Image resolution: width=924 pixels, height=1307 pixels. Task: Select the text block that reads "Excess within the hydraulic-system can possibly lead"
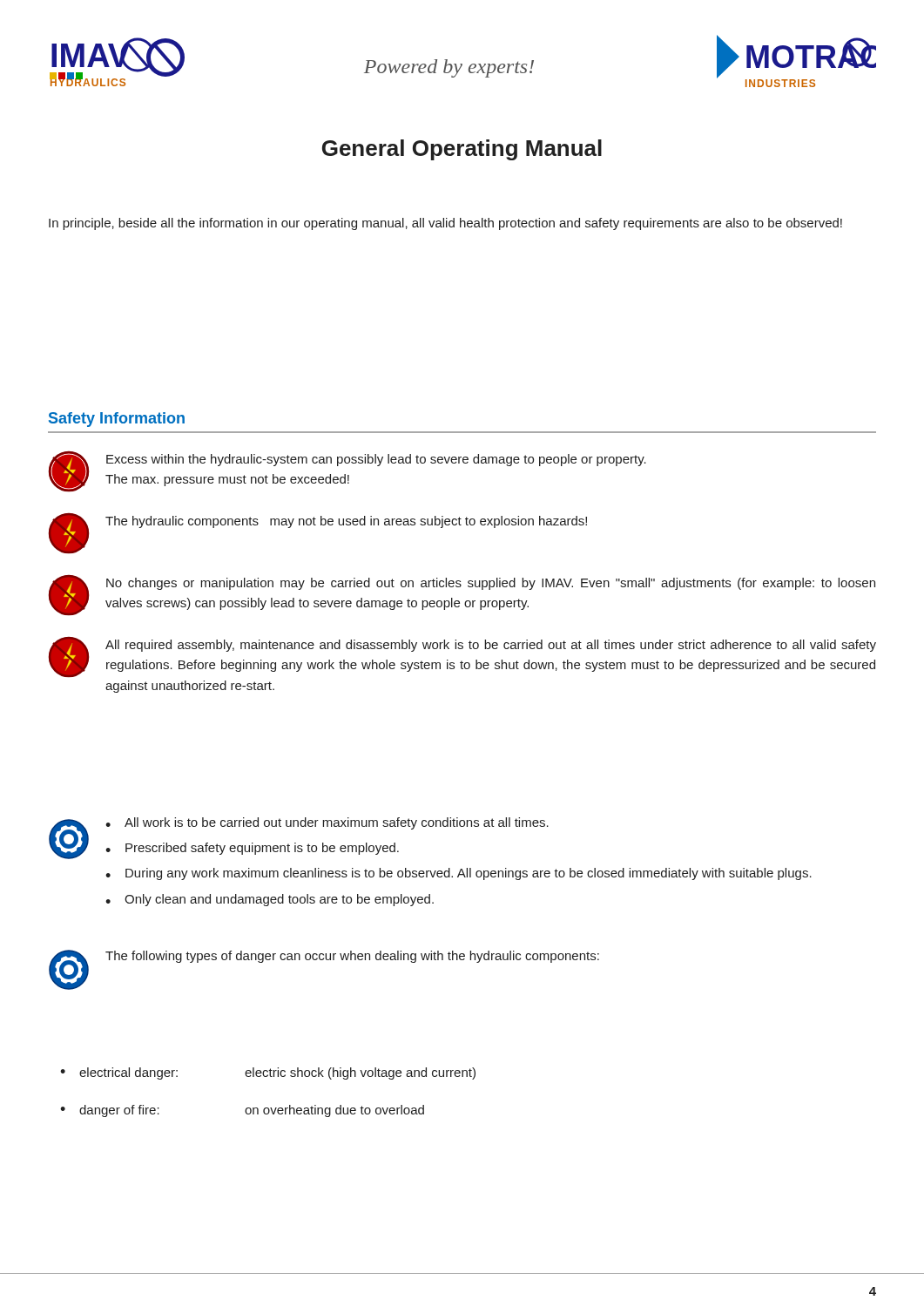click(x=462, y=472)
